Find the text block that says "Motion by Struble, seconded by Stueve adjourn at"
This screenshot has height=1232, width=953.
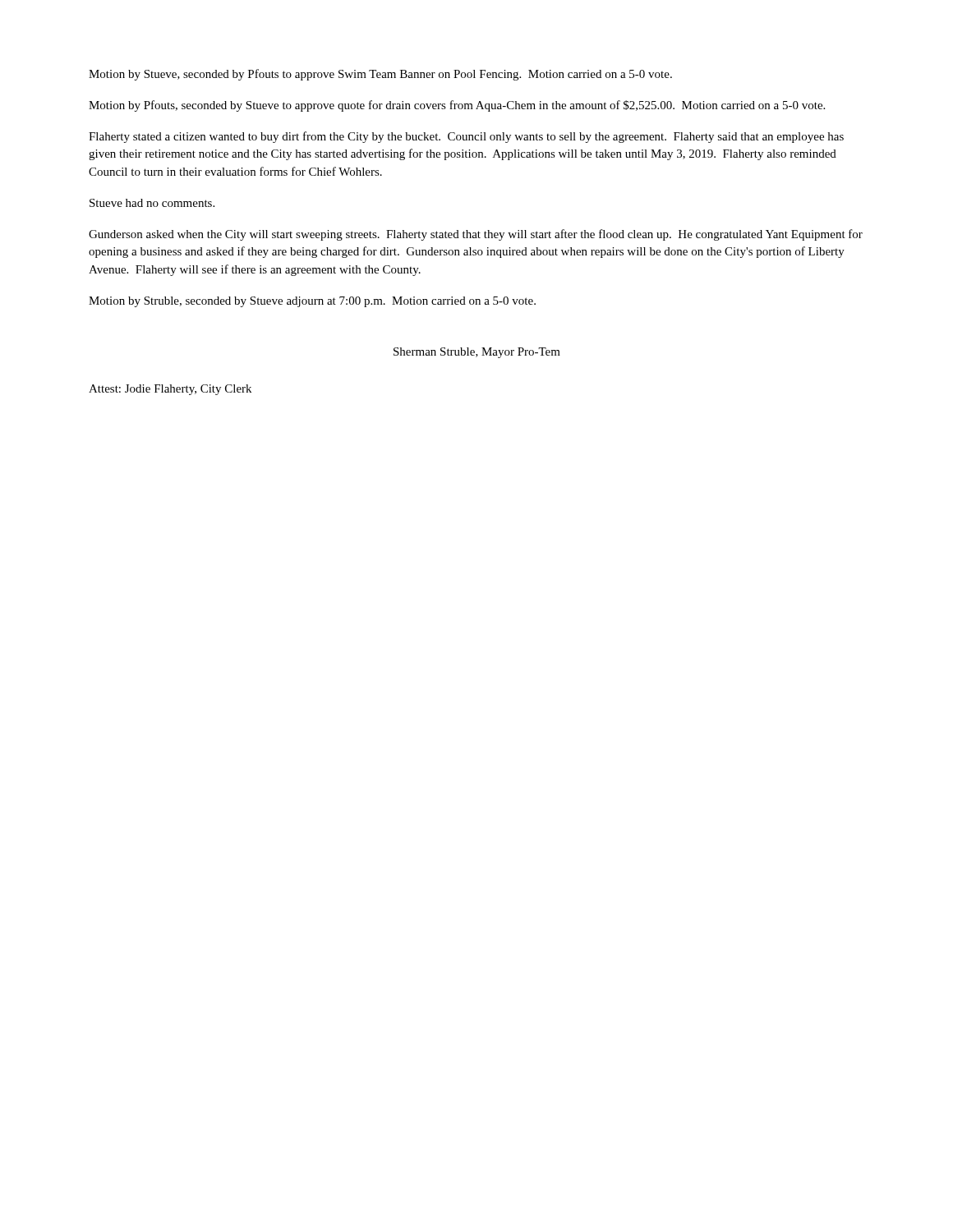[313, 300]
